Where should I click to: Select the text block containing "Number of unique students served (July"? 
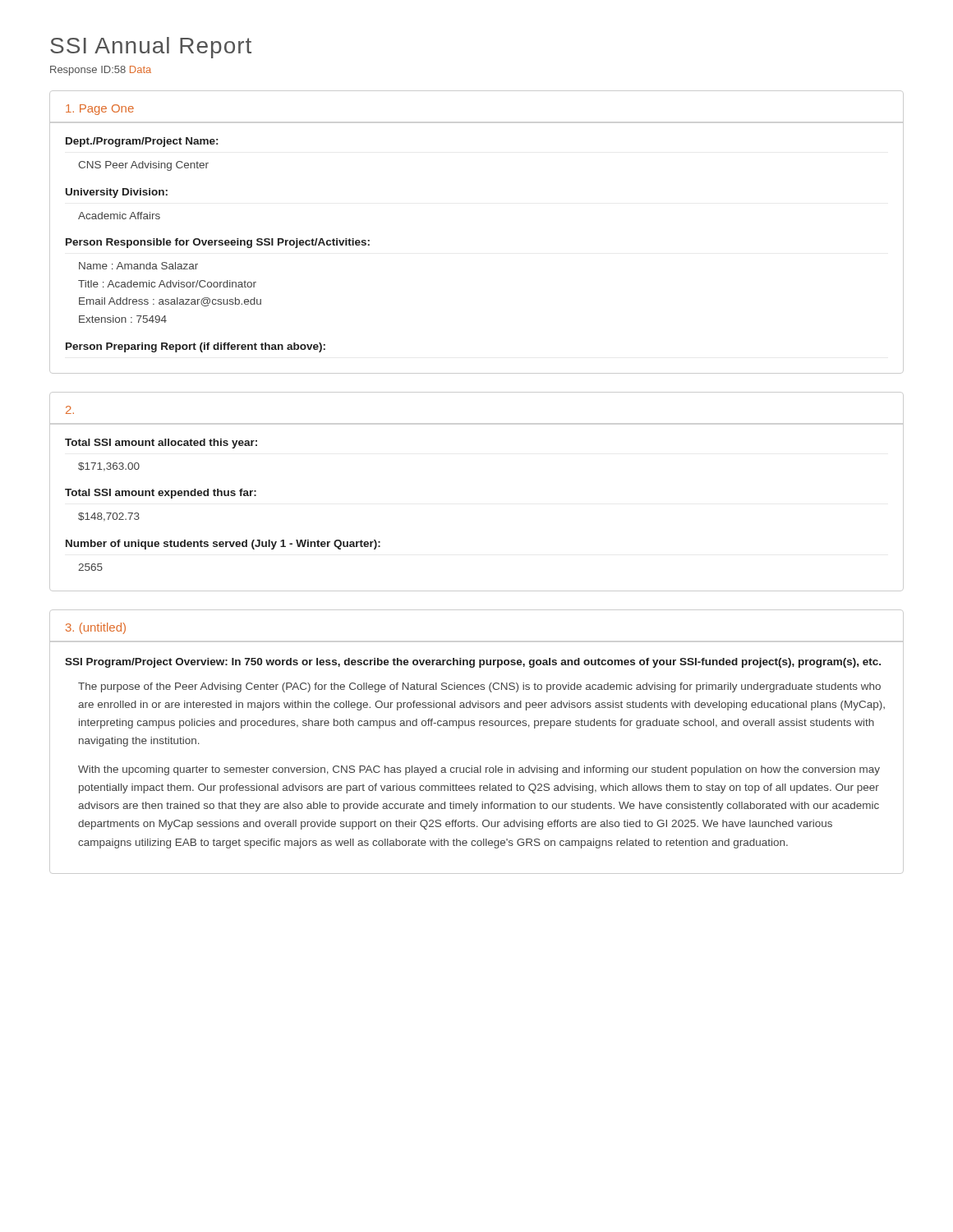[x=223, y=543]
